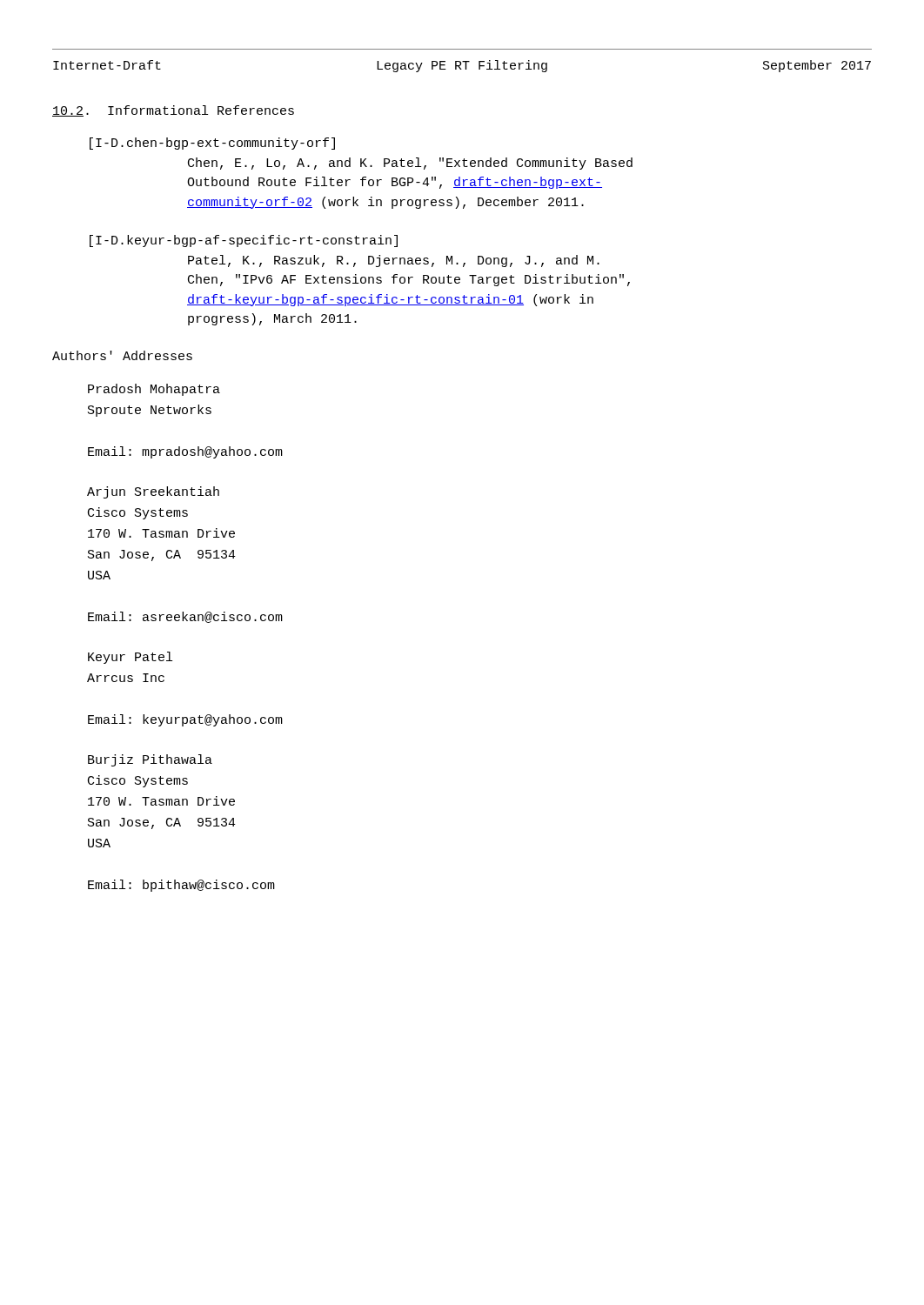Click on the text block that reads "[I-D.keyur-bgp-af-specific-rt-constrain] Patel, K.,"
Image resolution: width=924 pixels, height=1305 pixels.
479,281
